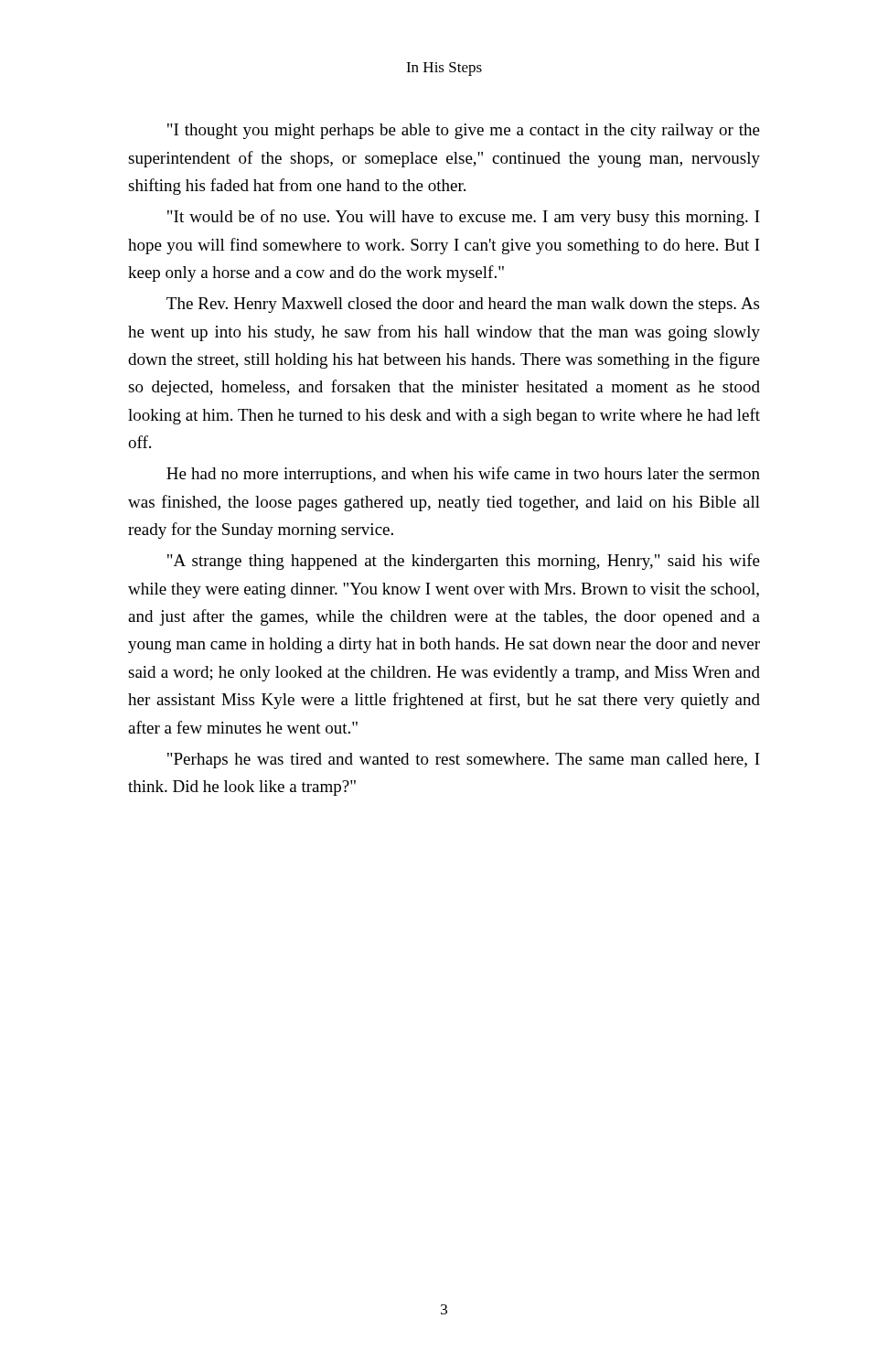Find the text block containing ""A strange thing happened at the kindergarten"

coord(444,644)
